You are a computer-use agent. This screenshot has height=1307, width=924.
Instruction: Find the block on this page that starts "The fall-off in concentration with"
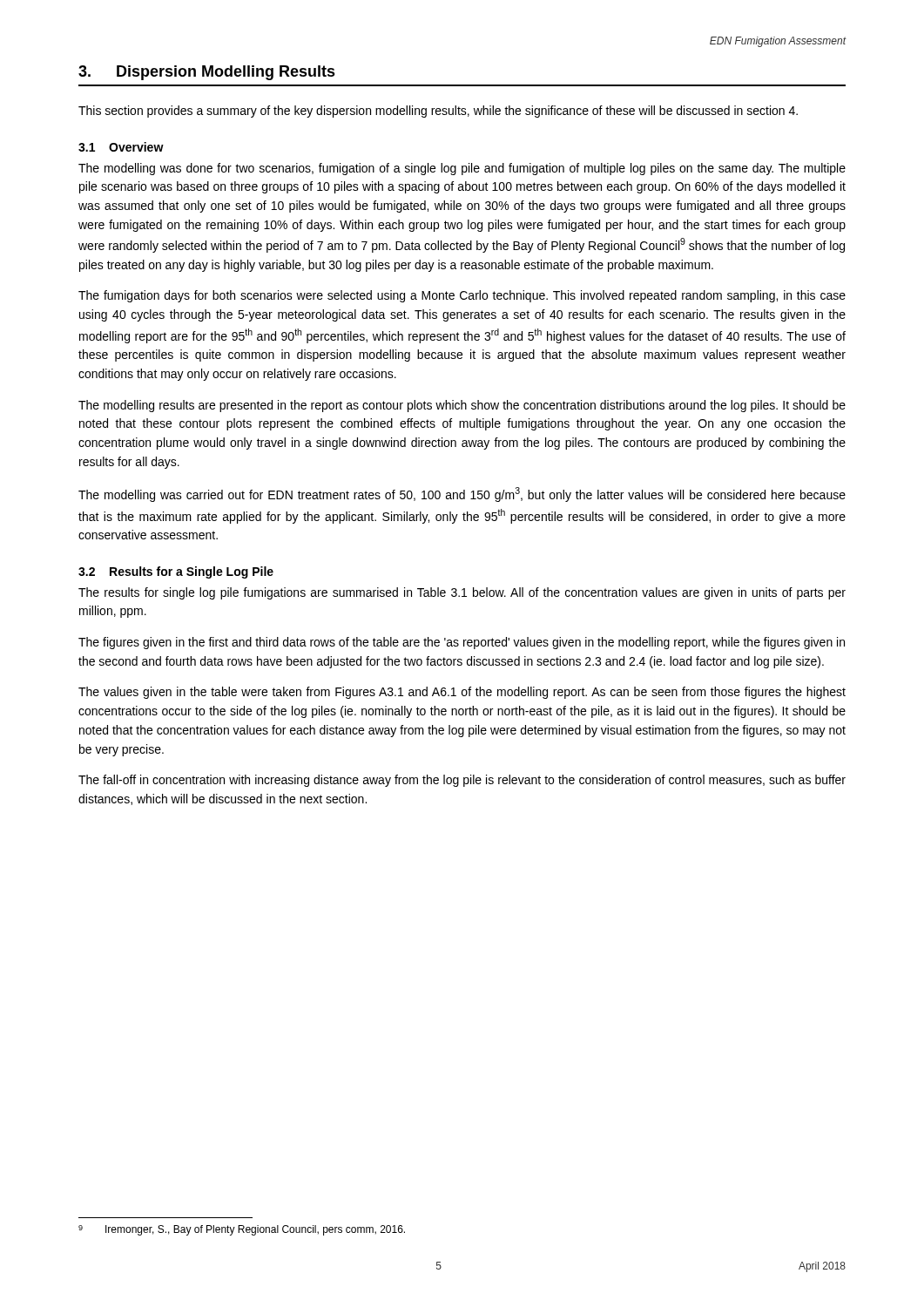(462, 790)
